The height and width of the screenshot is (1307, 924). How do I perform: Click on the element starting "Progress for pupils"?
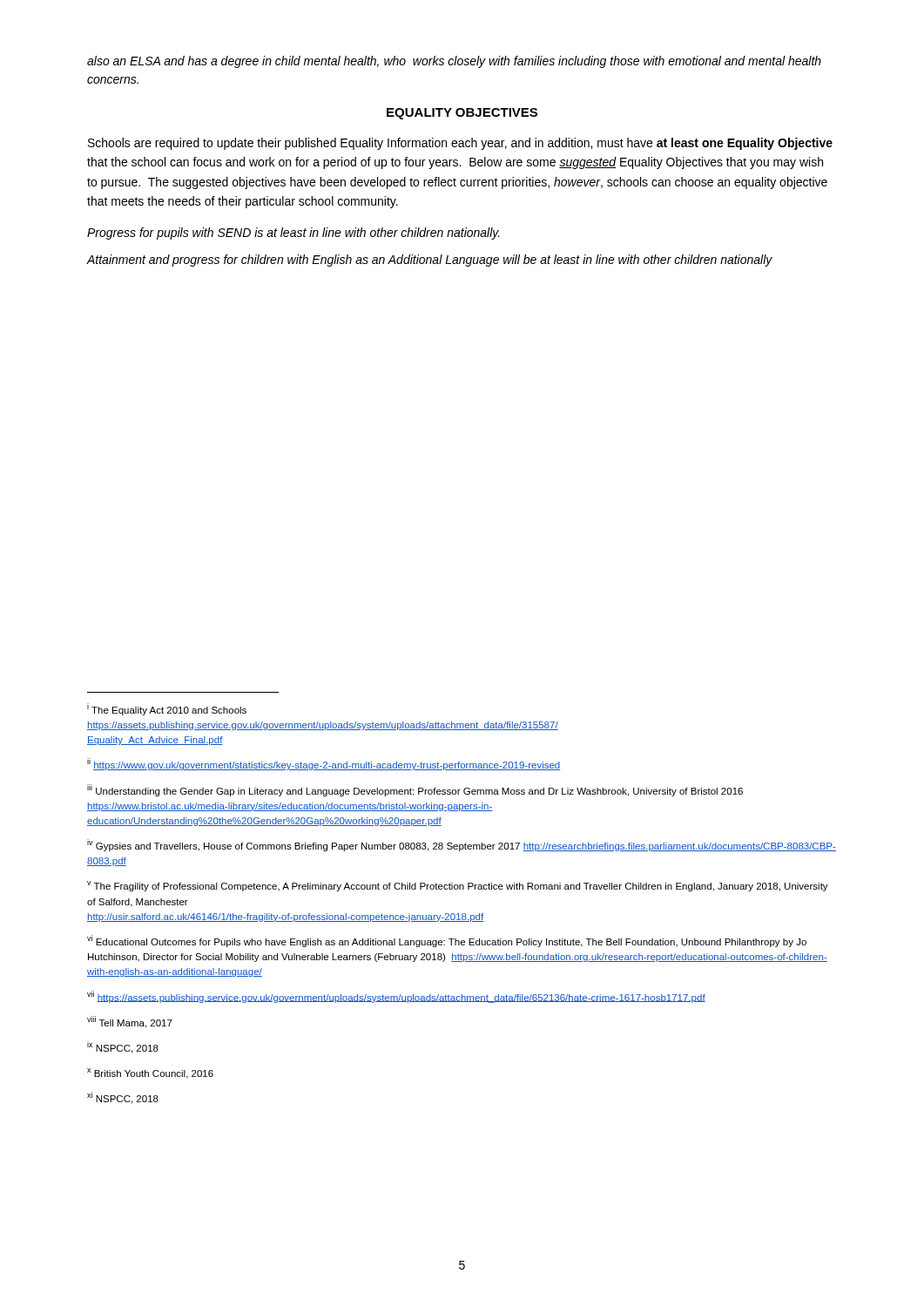[294, 232]
